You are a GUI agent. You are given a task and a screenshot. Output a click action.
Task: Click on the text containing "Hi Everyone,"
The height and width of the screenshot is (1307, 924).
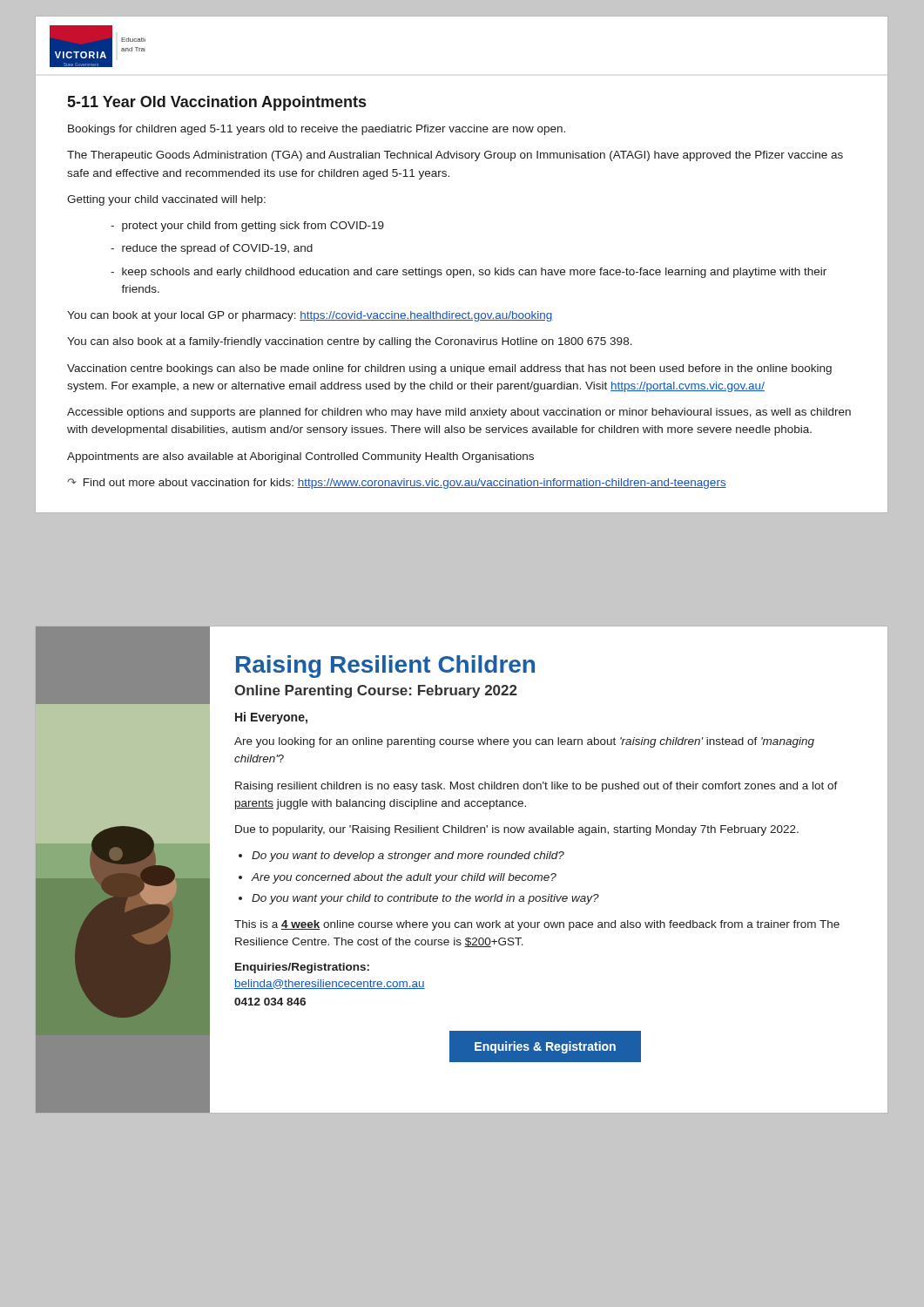[x=271, y=717]
